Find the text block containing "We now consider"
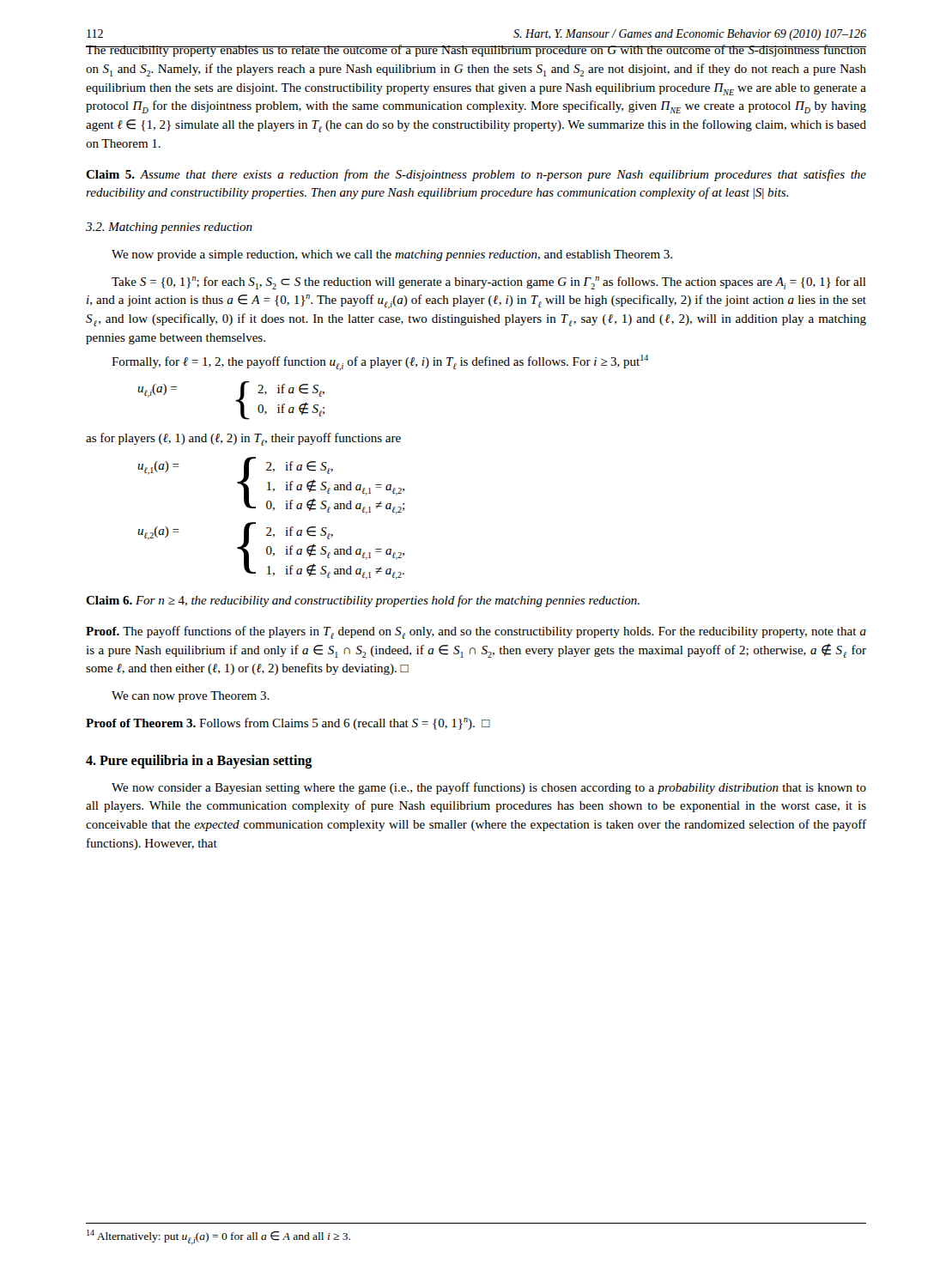This screenshot has width=952, height=1288. 476,816
